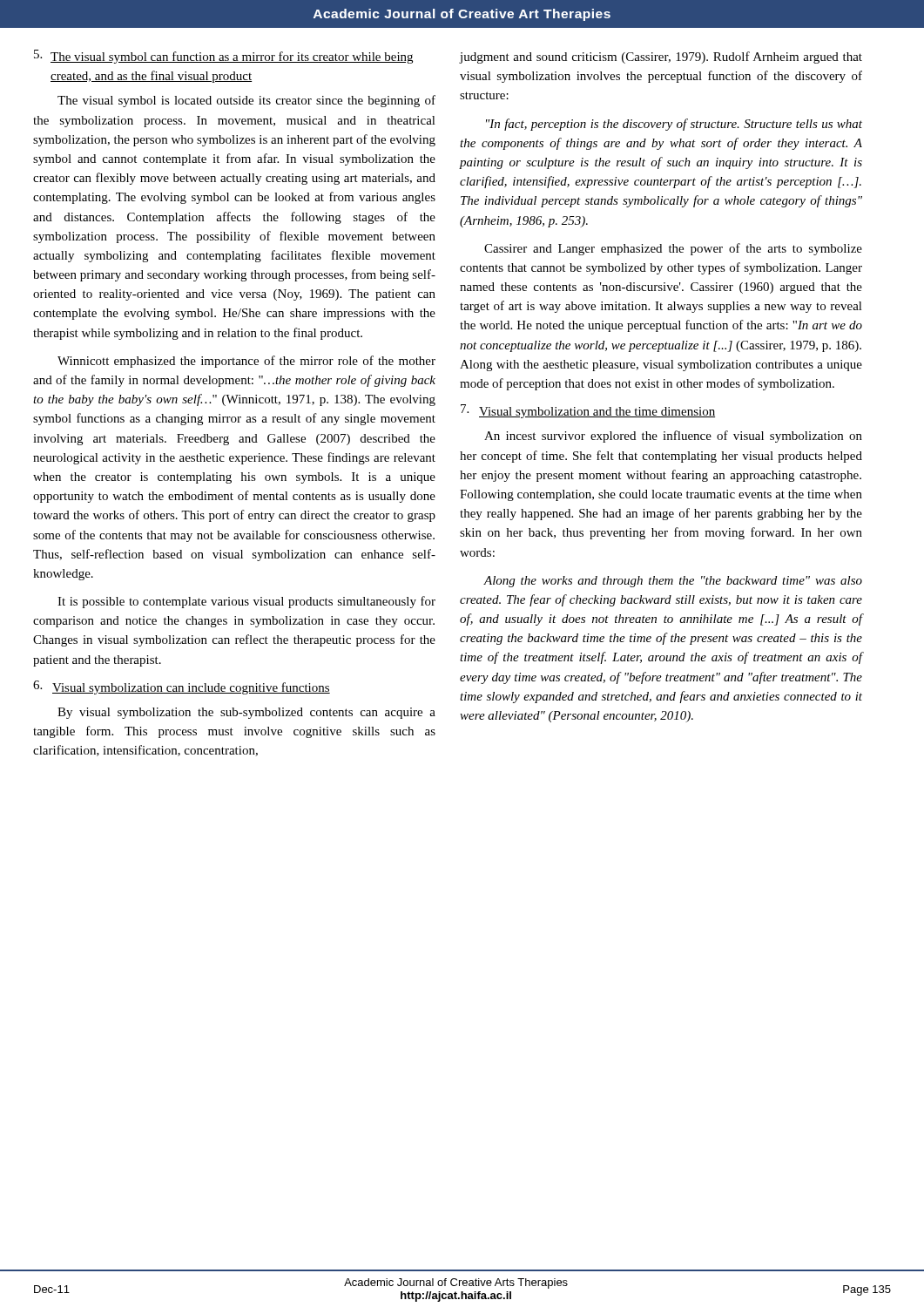Point to the passage starting "The visual symbol is located outside"
924x1307 pixels.
[234, 217]
